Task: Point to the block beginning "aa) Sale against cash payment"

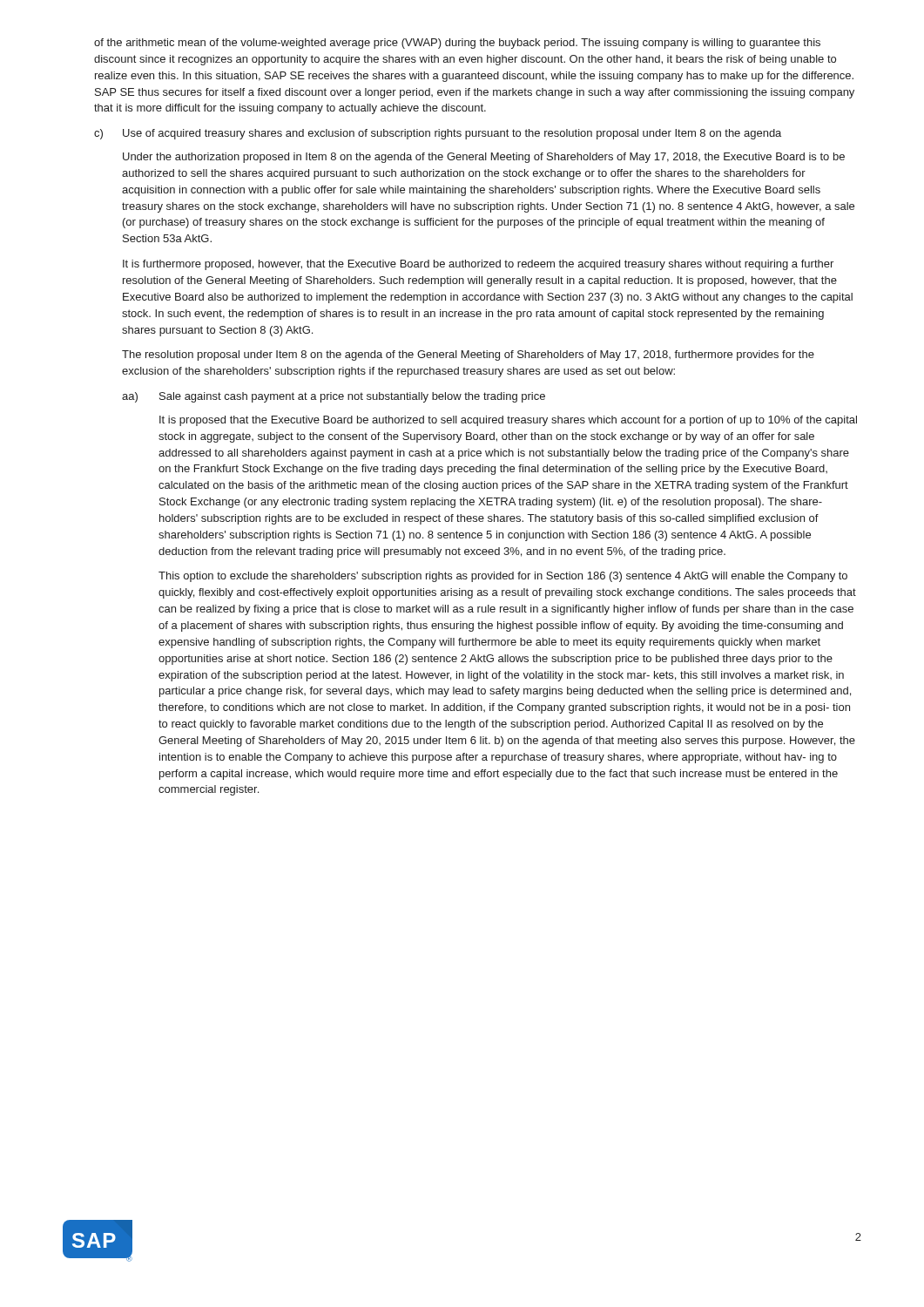Action: [x=334, y=397]
